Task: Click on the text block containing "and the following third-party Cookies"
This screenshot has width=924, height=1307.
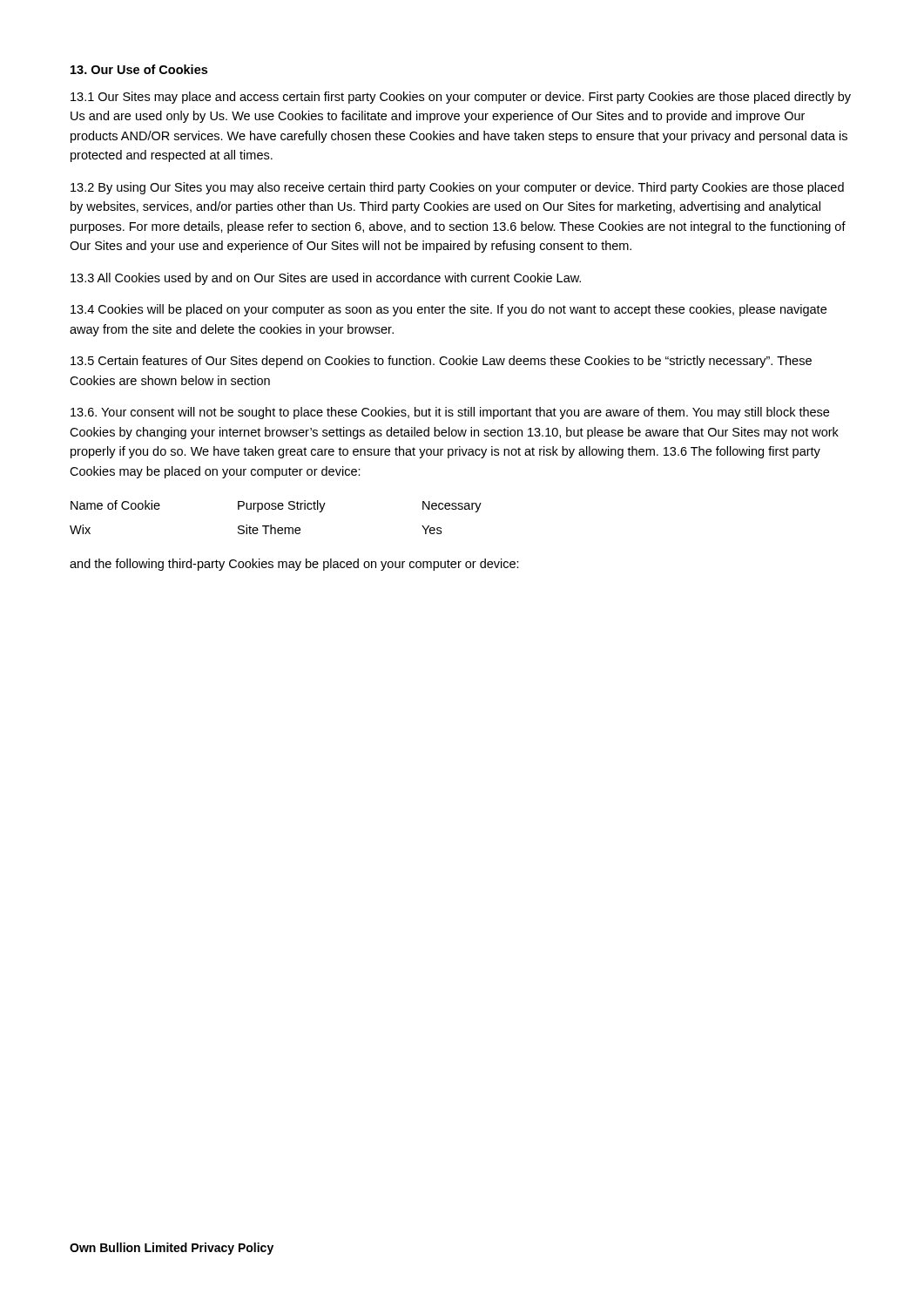Action: point(295,564)
